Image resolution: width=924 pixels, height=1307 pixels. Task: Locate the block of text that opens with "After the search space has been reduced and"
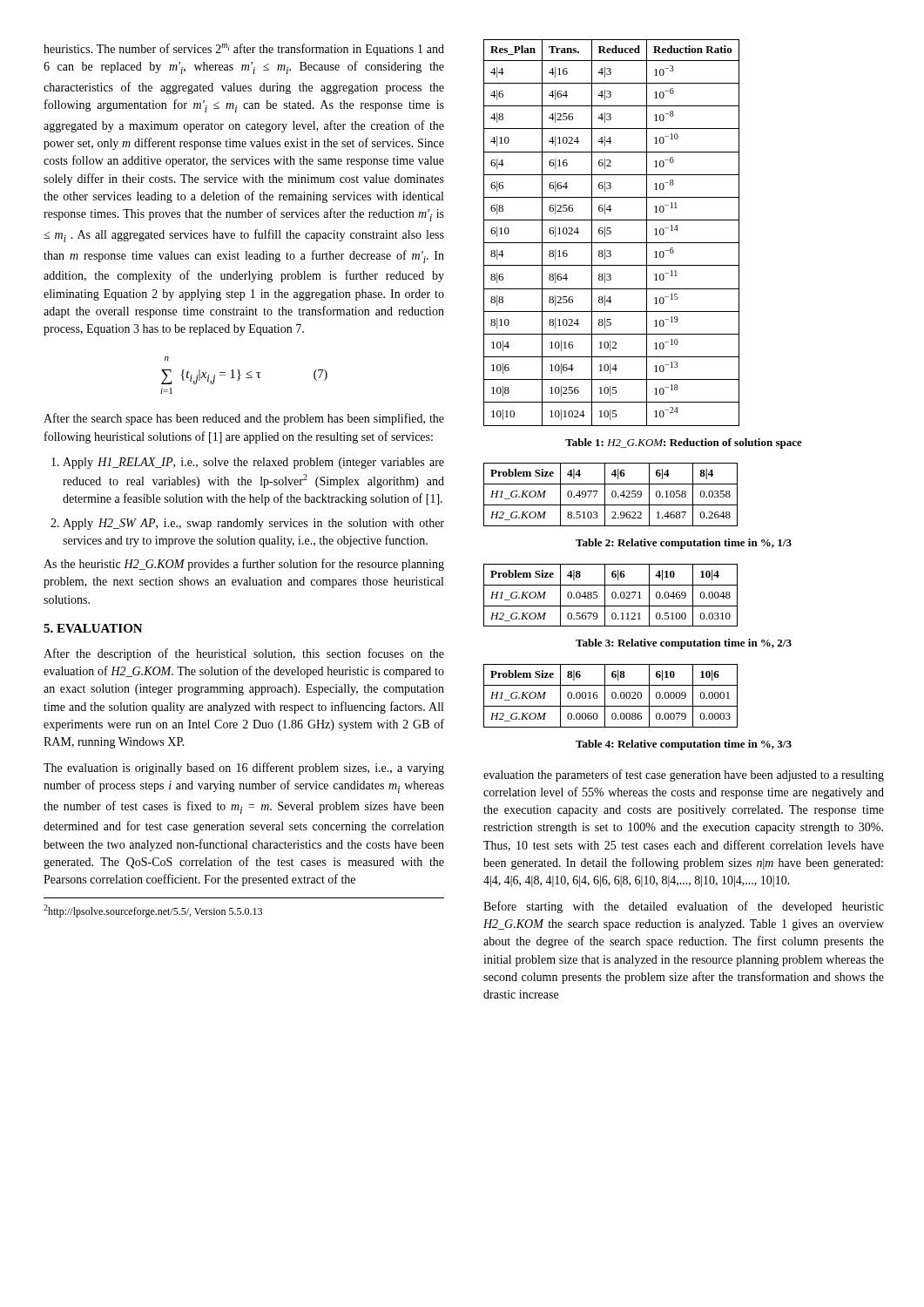244,428
